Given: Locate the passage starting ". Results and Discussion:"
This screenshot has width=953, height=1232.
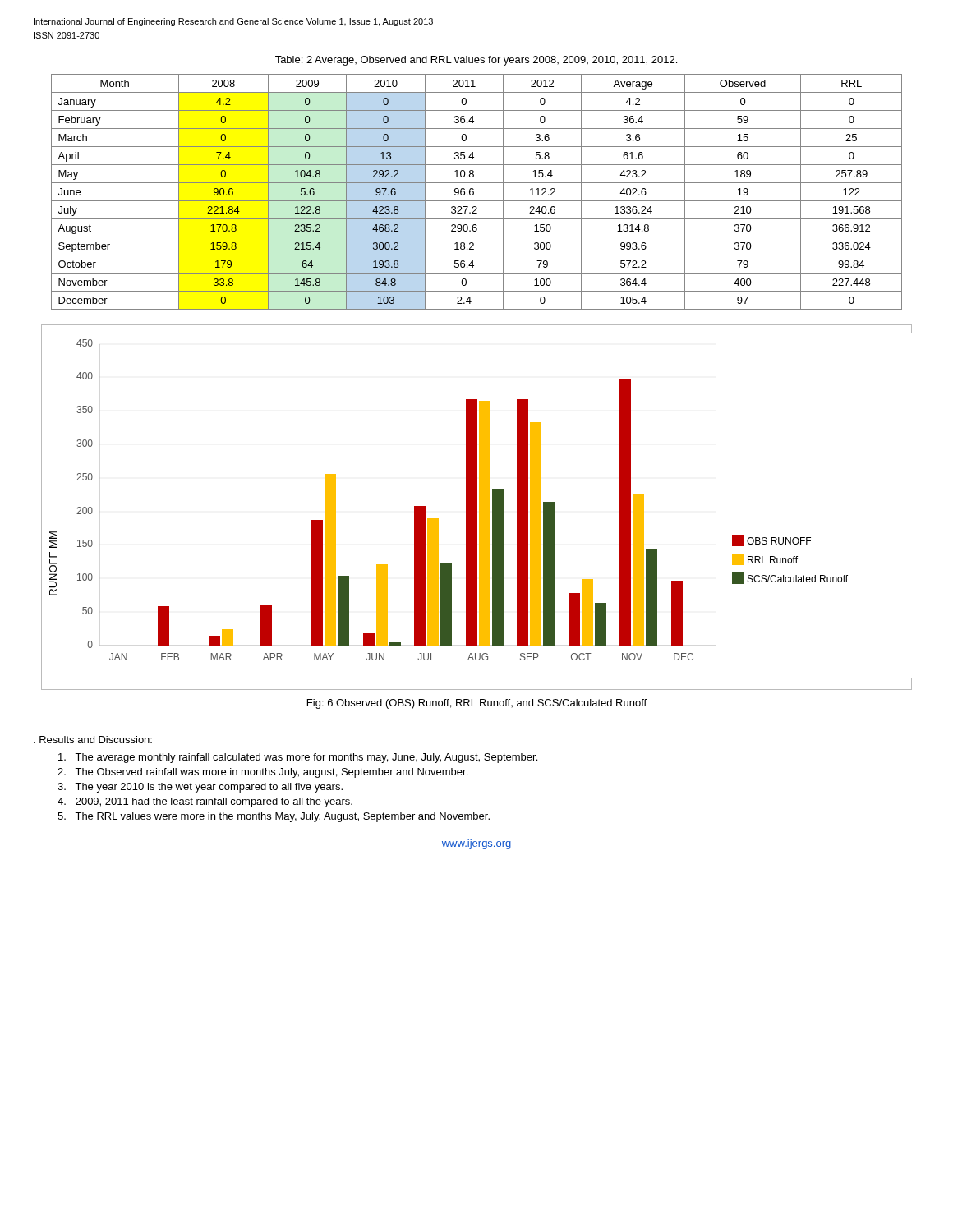Looking at the screenshot, I should coord(93,740).
